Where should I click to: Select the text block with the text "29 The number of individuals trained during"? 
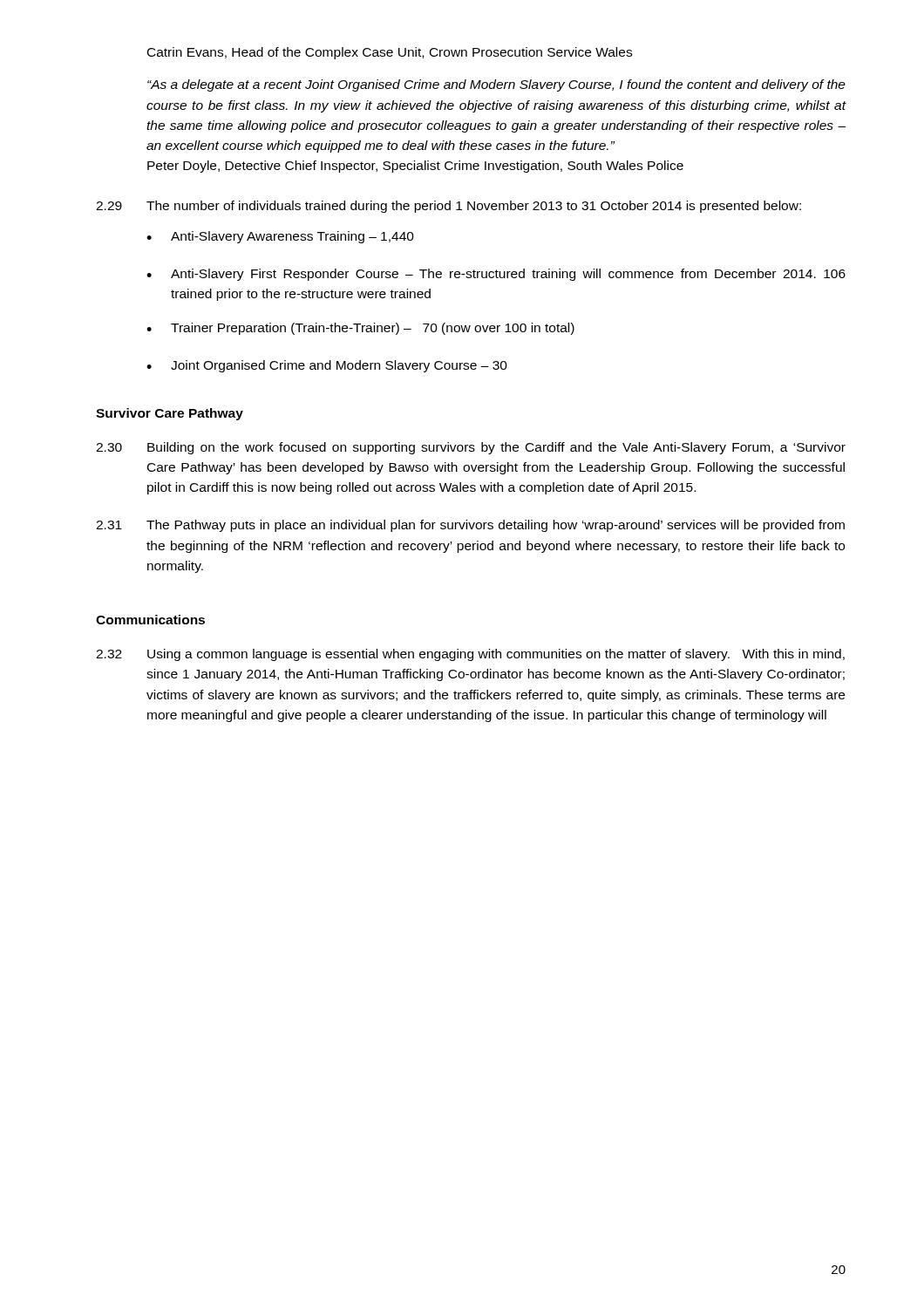tap(471, 205)
